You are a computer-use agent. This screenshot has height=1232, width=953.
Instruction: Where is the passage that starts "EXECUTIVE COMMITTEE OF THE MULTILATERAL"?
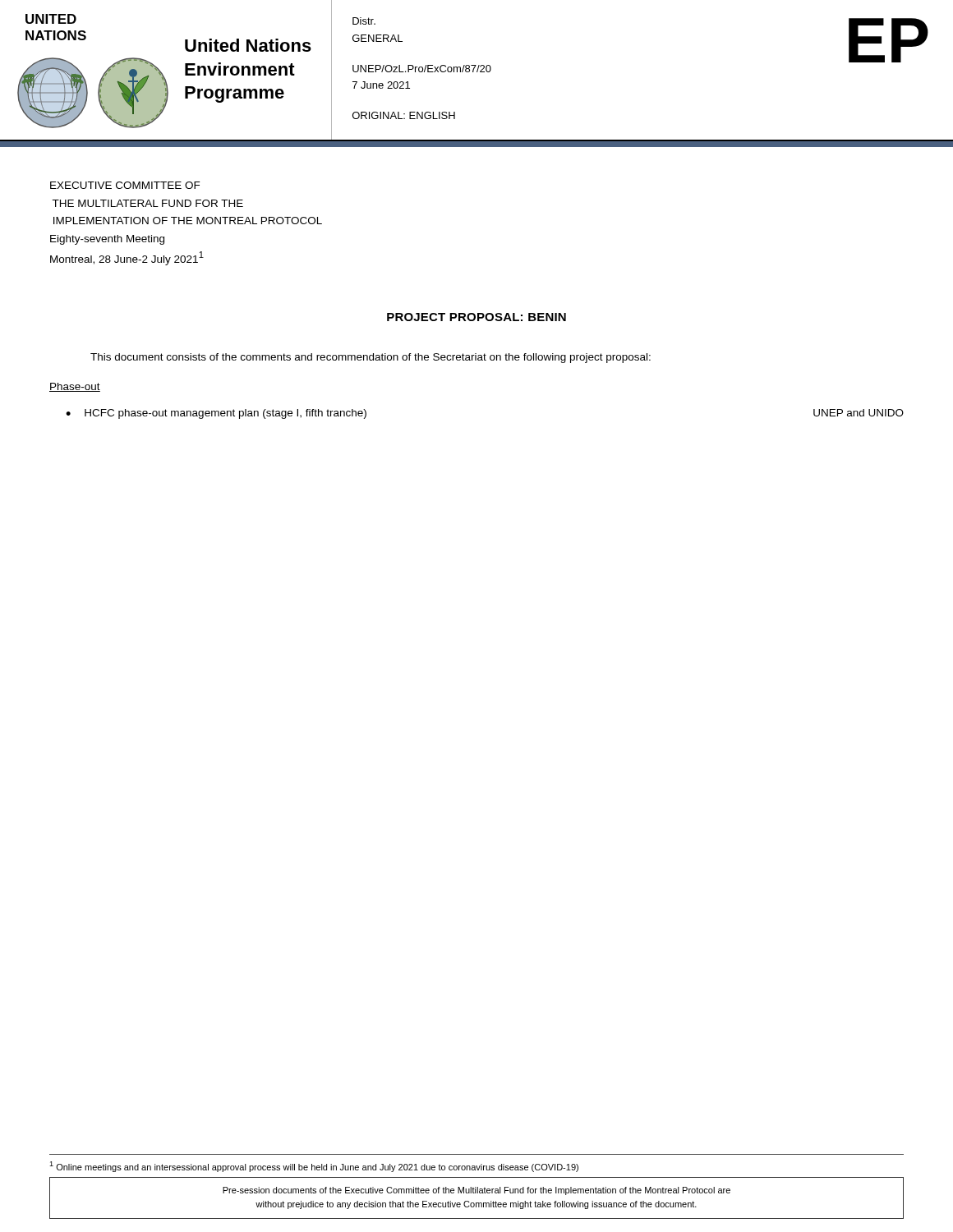tap(125, 185)
